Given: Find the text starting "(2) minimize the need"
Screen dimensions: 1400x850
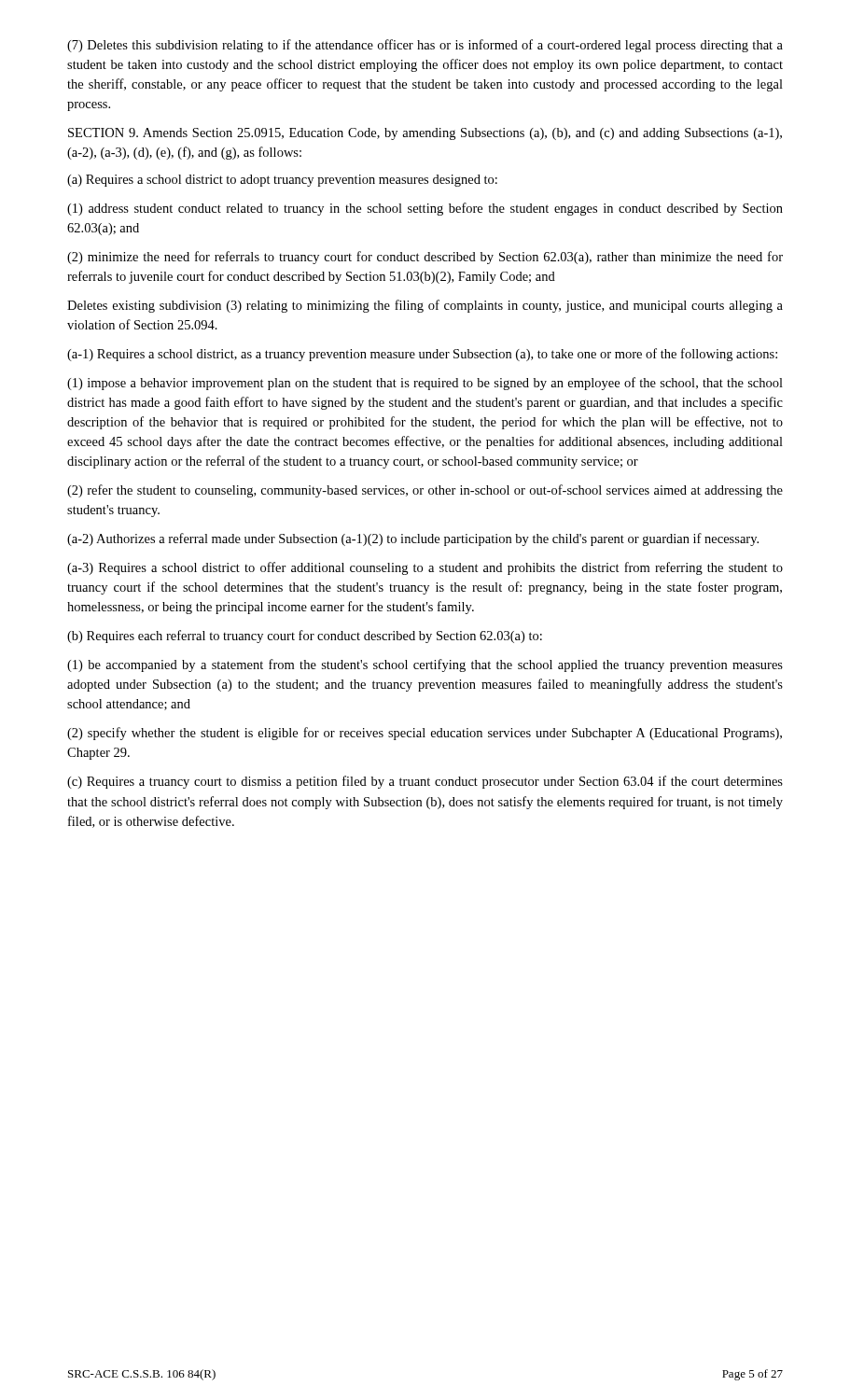Looking at the screenshot, I should click(x=425, y=267).
